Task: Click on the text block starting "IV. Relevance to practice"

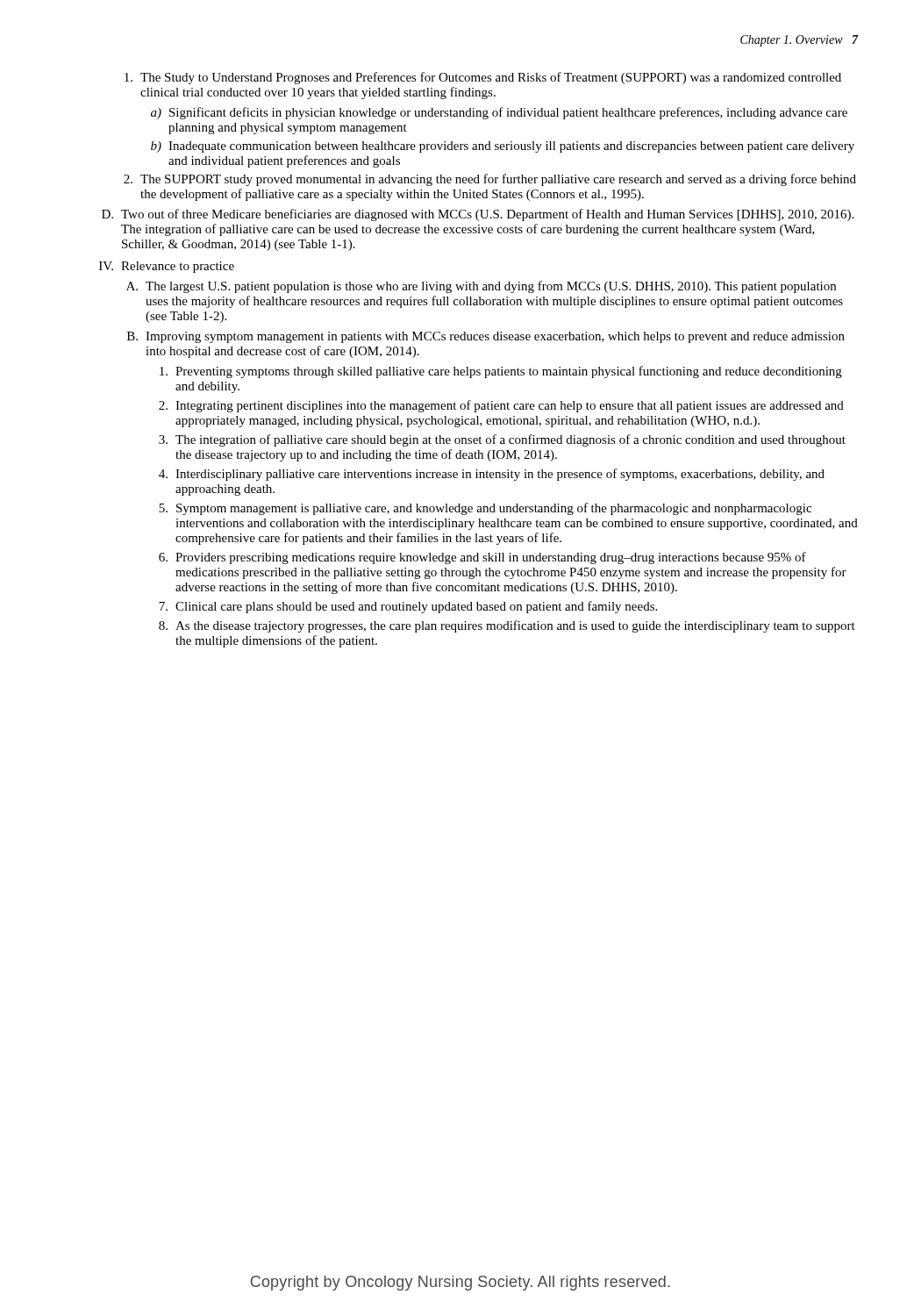Action: click(x=161, y=266)
